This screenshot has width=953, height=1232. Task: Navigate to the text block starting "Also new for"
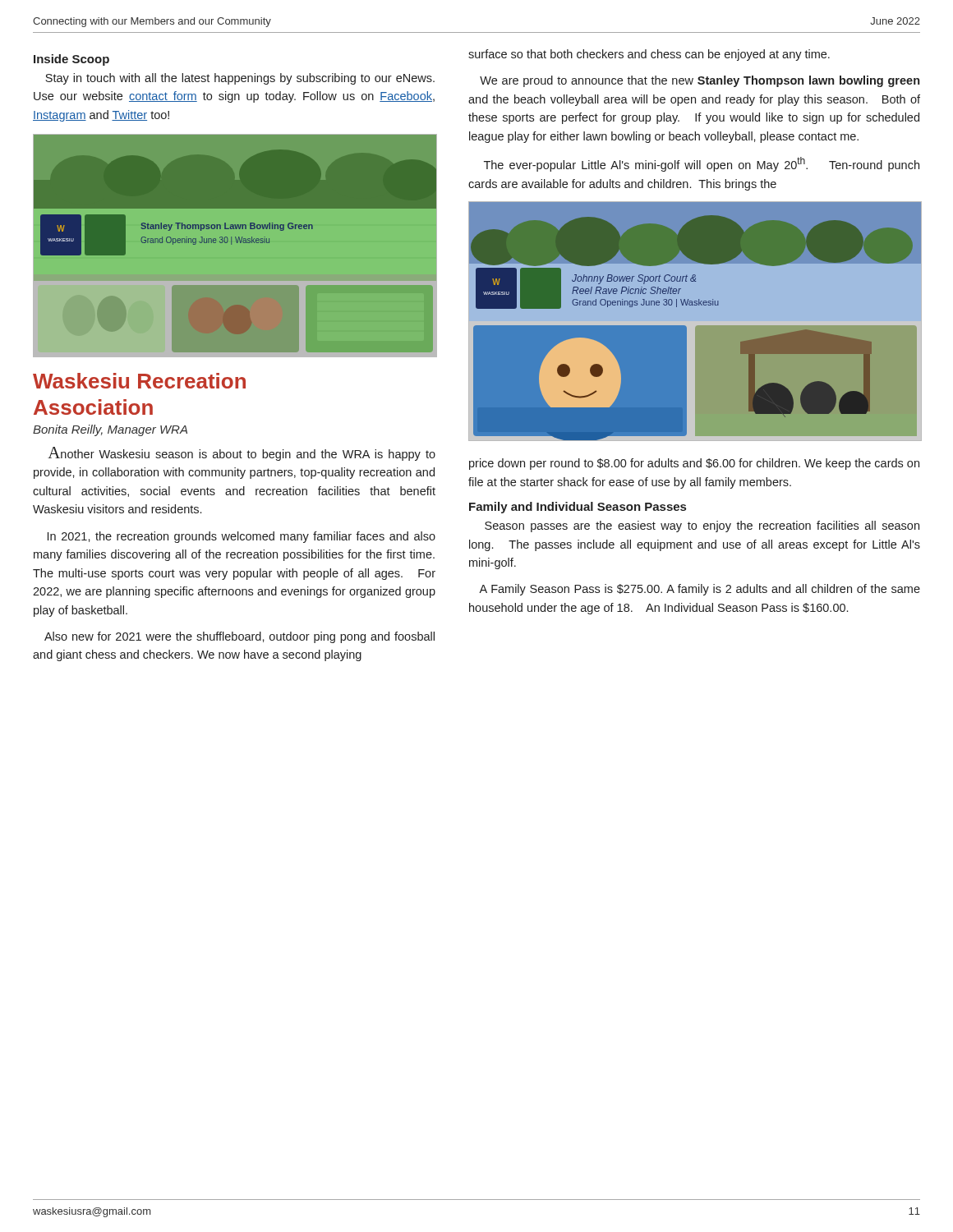[234, 646]
